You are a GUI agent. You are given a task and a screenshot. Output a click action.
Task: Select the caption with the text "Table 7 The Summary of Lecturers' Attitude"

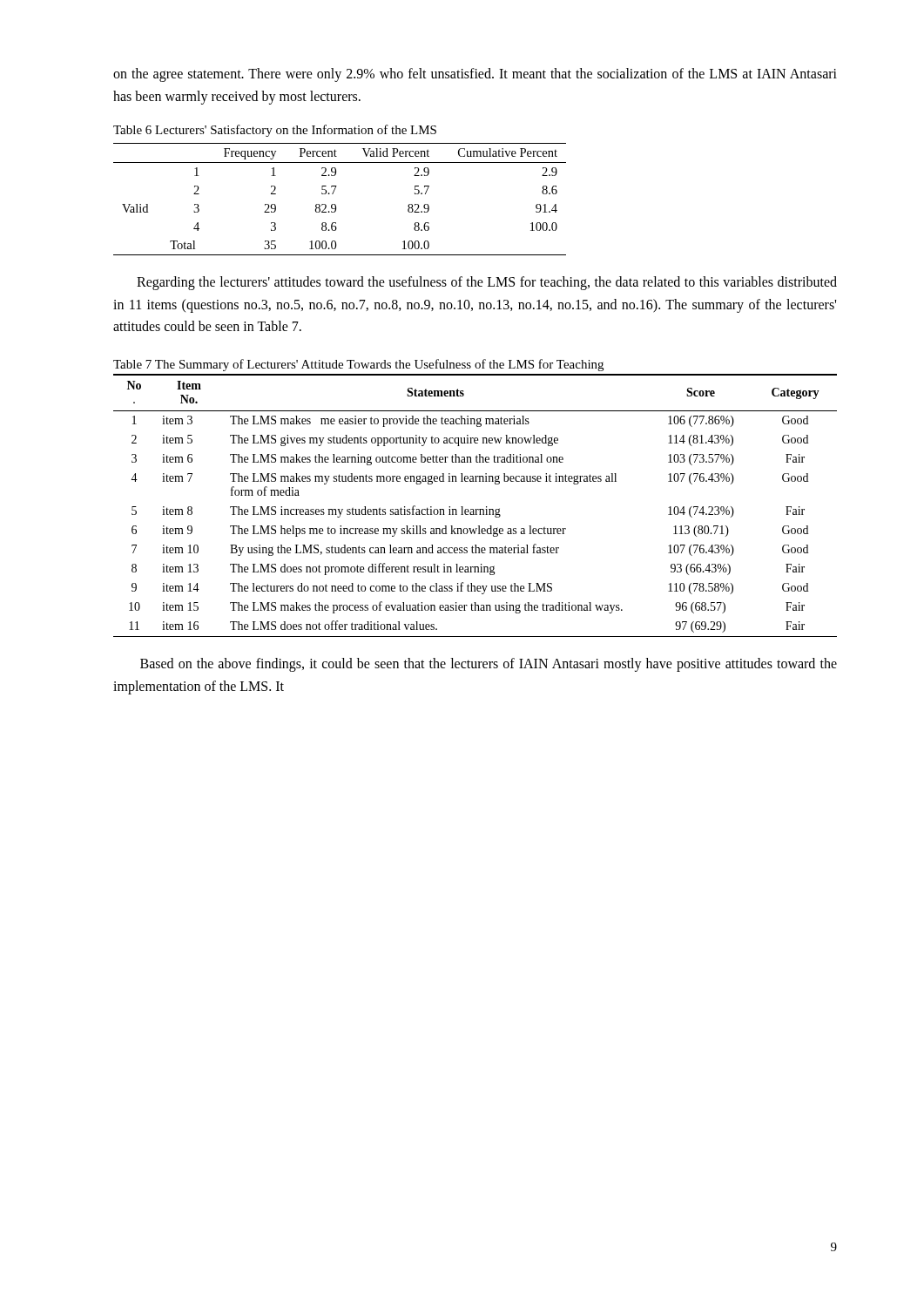pos(359,364)
